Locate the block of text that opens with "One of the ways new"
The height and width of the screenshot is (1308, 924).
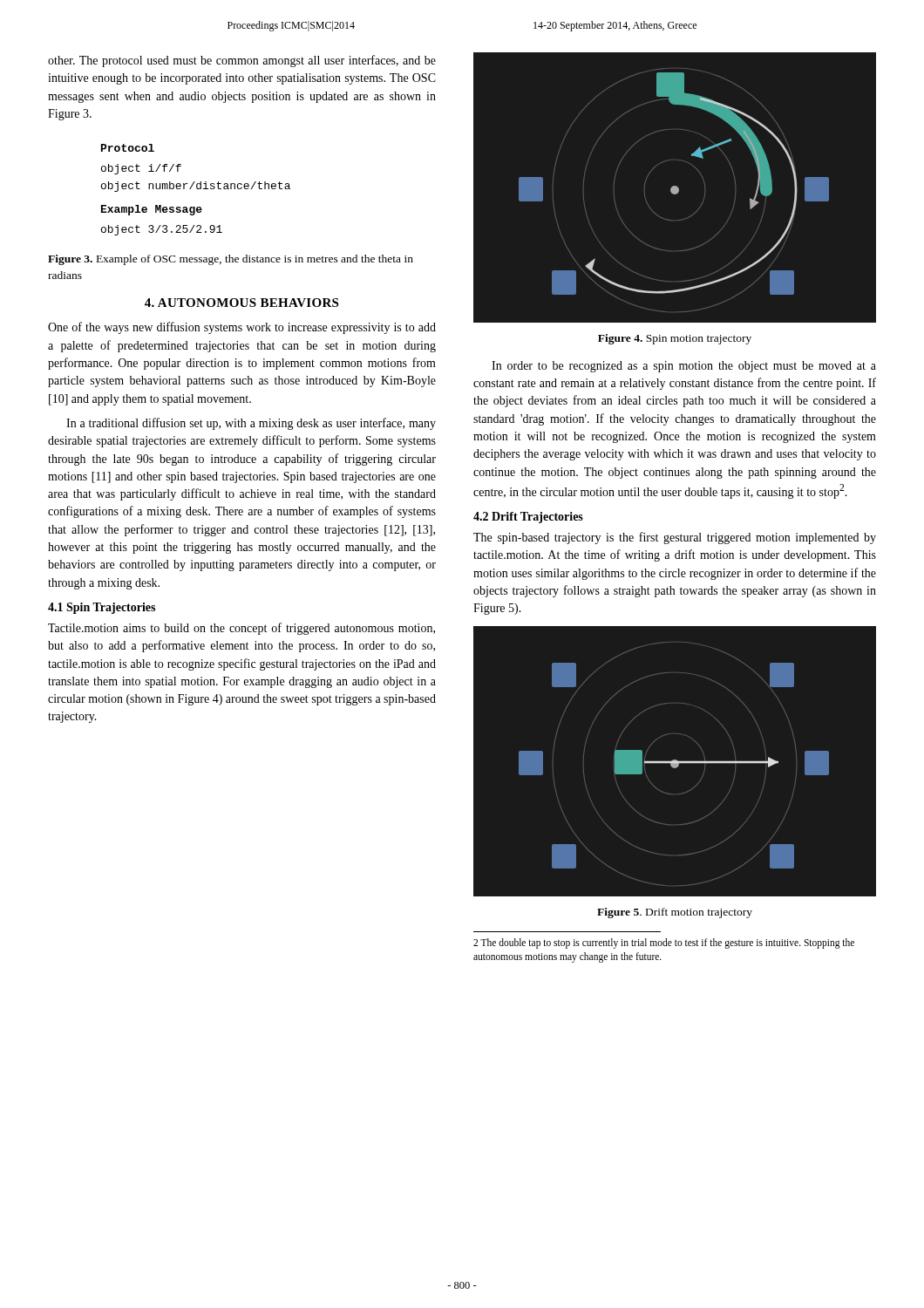point(242,456)
